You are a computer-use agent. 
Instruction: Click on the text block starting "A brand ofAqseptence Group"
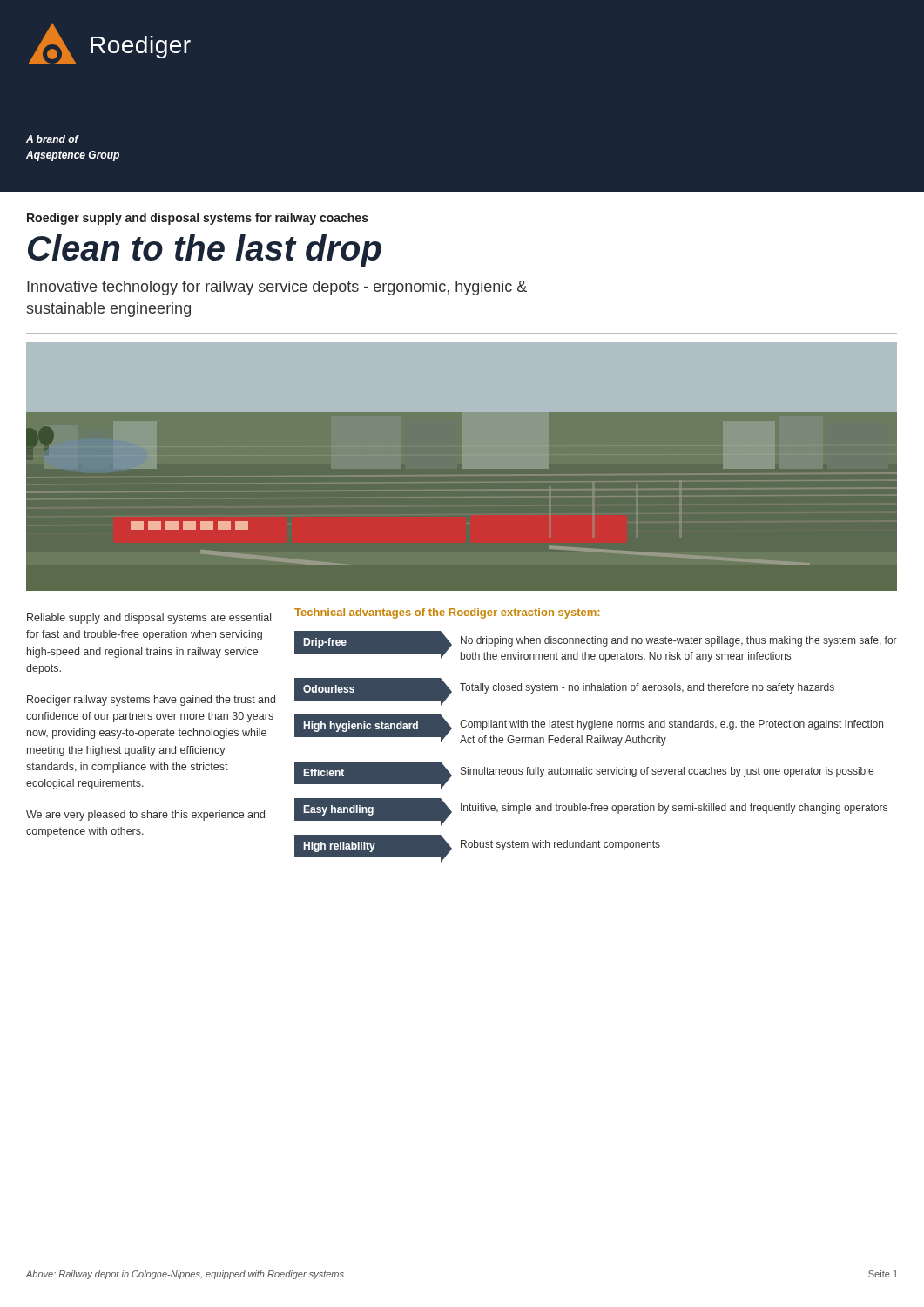pos(73,147)
